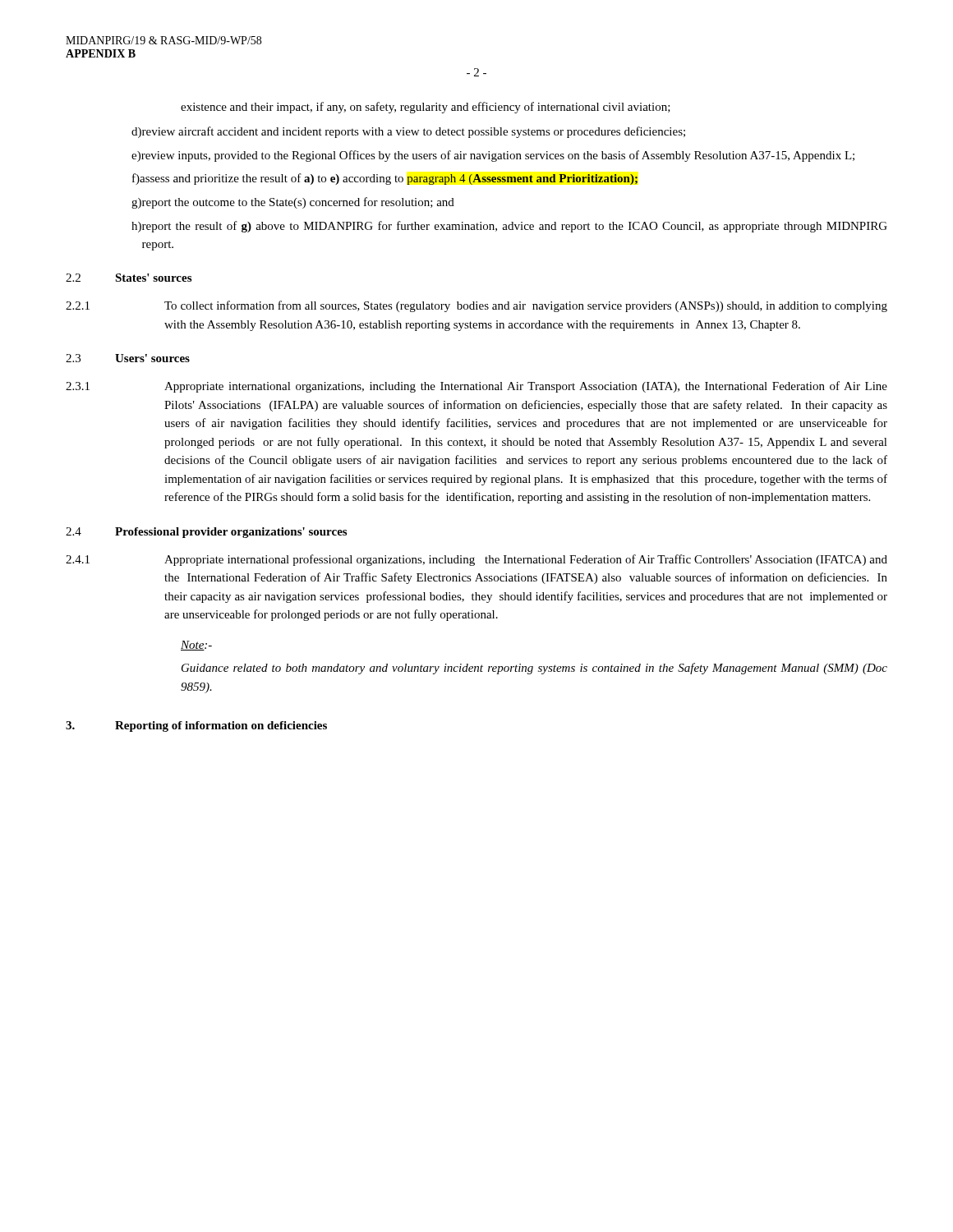Navigate to the passage starting "f) assess and prioritize the result"
This screenshot has width=953, height=1232.
click(476, 179)
